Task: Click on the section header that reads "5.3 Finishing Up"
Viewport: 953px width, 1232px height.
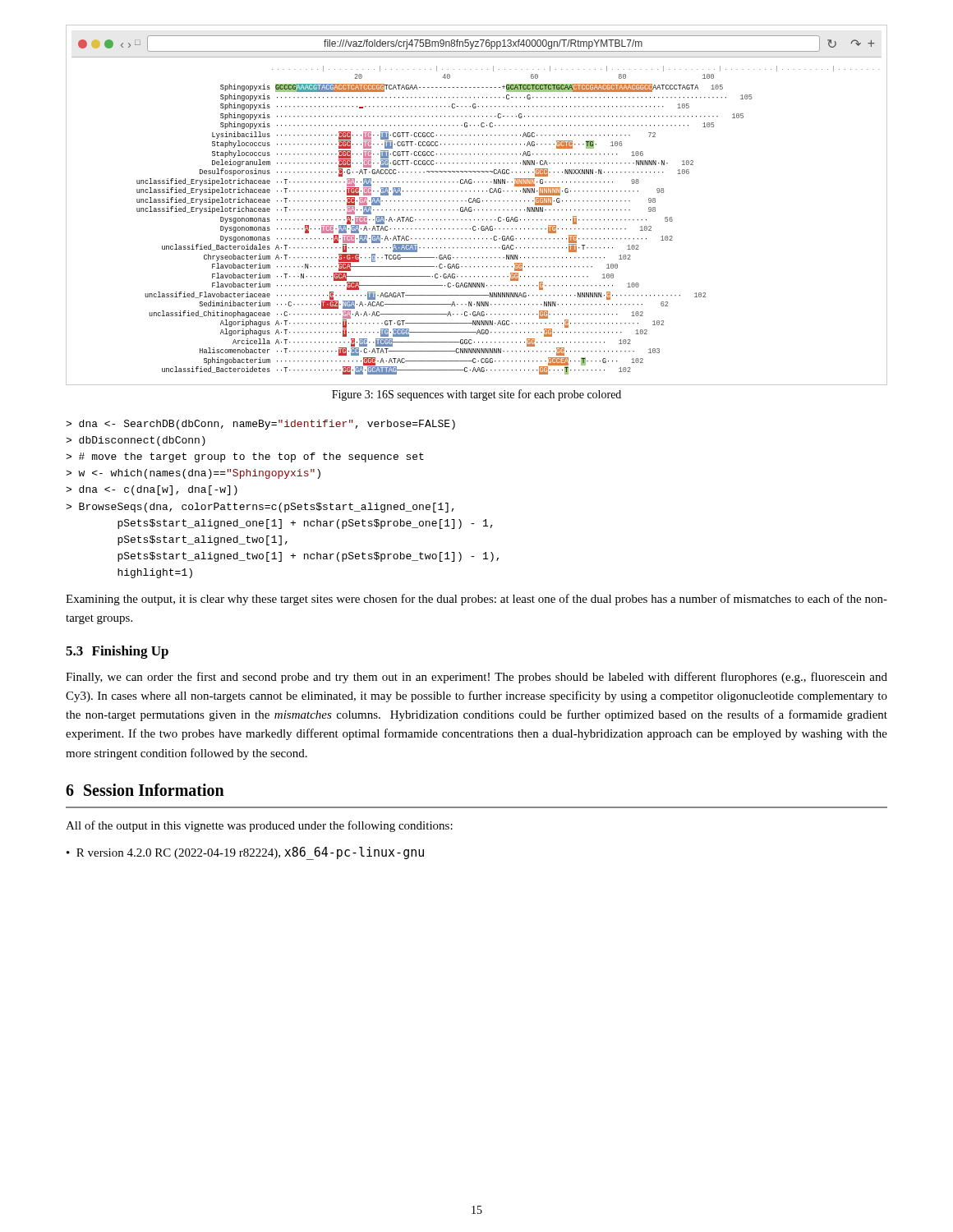Action: click(117, 652)
